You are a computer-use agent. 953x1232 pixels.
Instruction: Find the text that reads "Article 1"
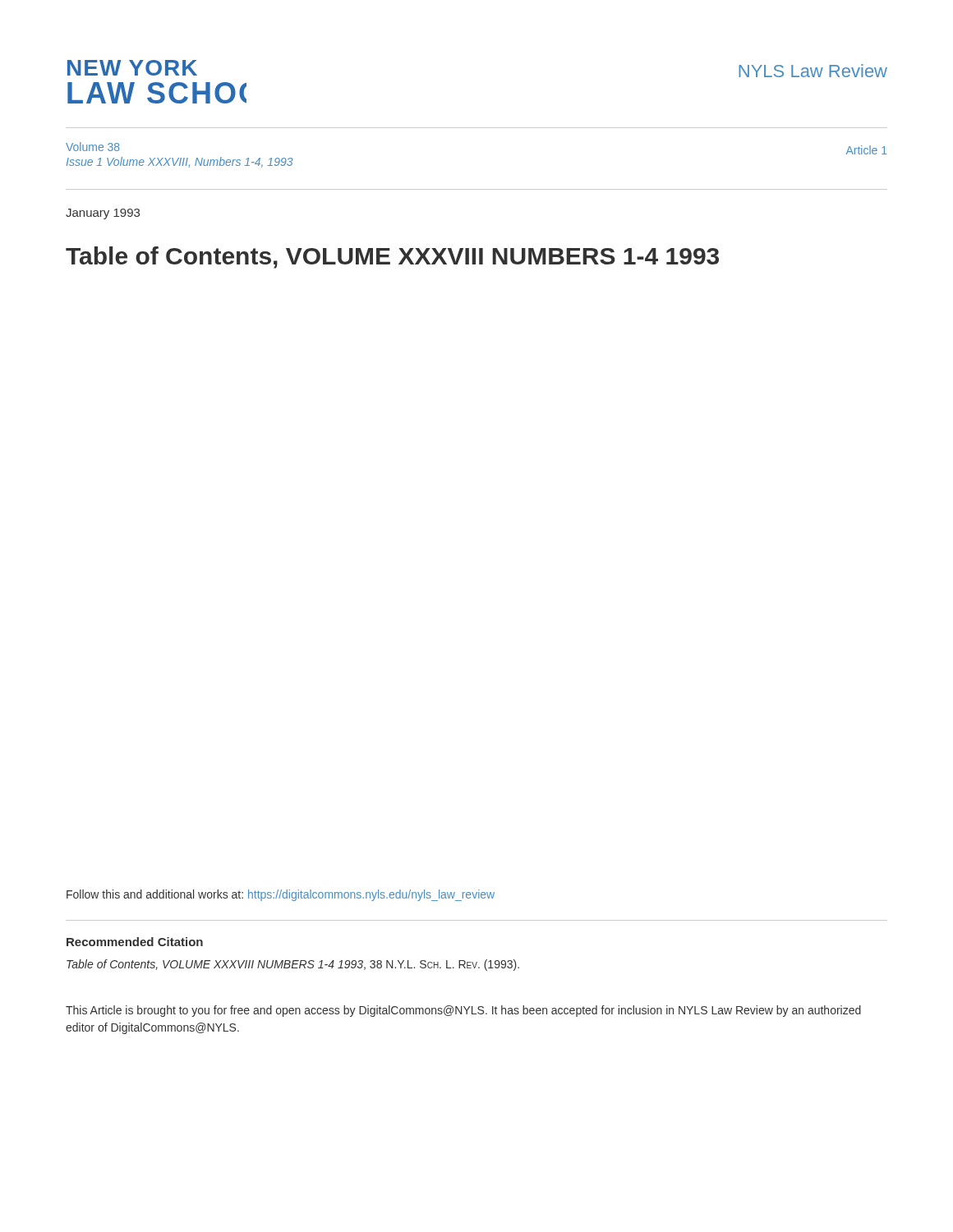click(866, 150)
